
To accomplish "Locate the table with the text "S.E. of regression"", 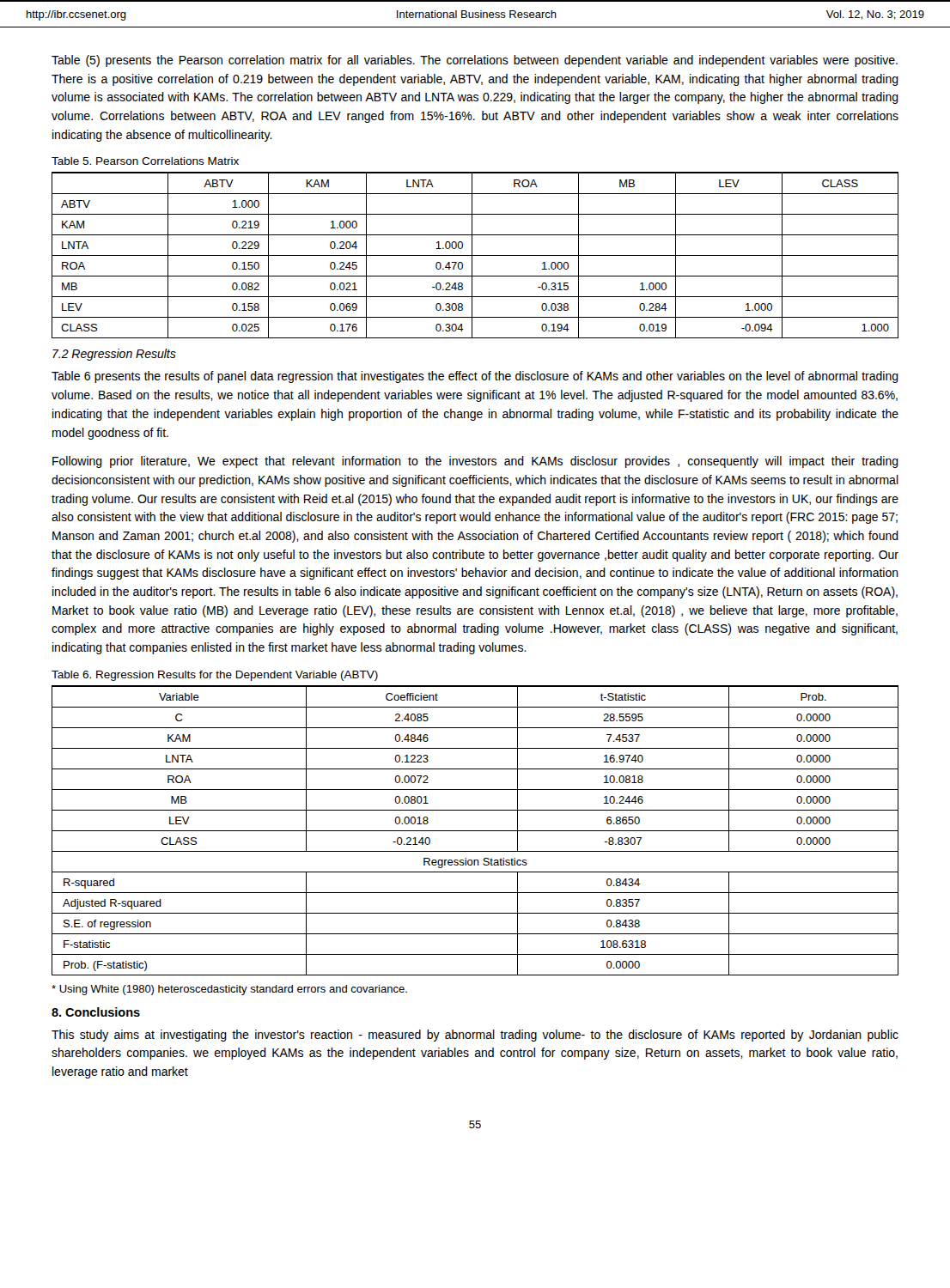I will (475, 830).
